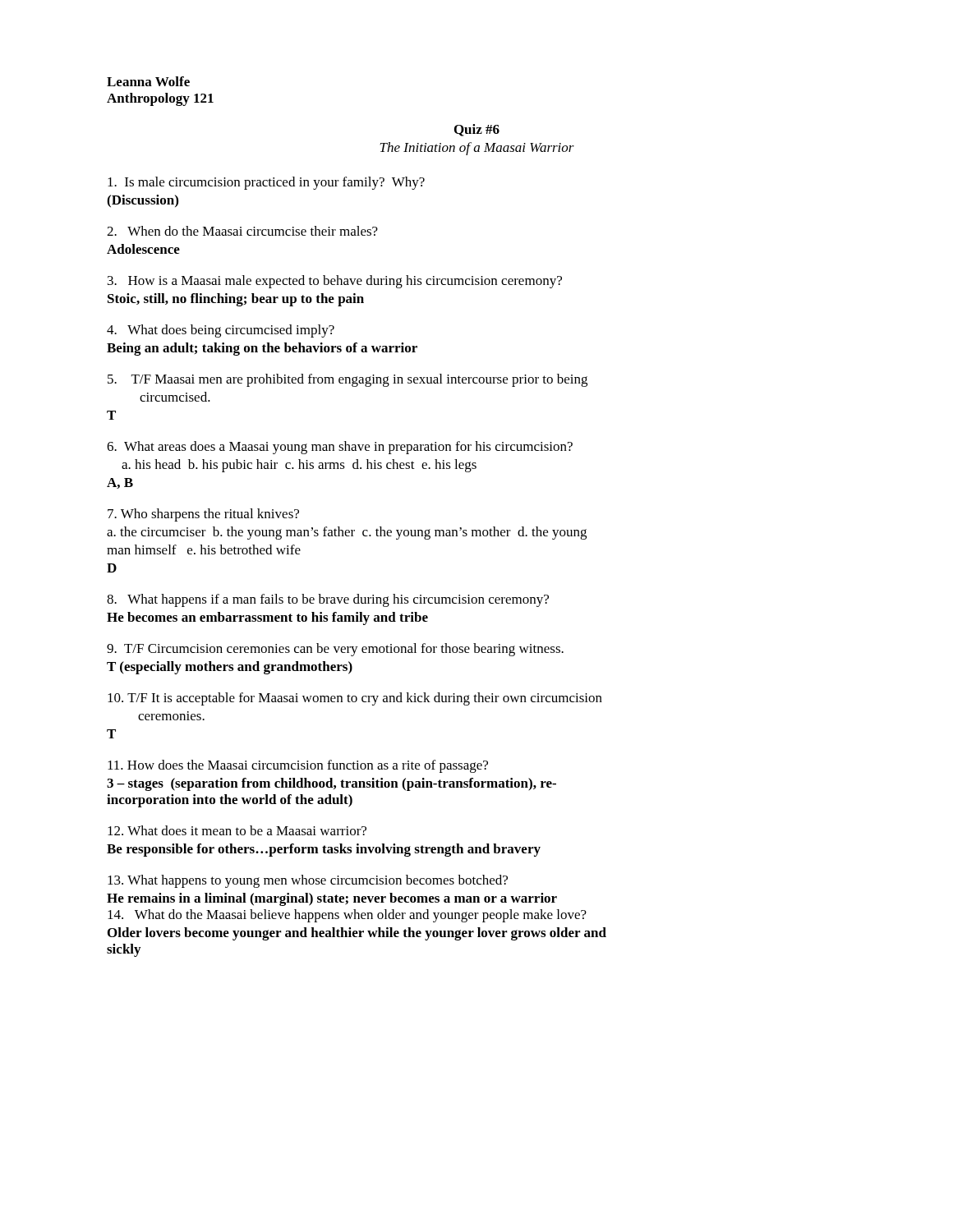Locate the block of text that opens with "Is male circumcision practiced"
The height and width of the screenshot is (1232, 953).
pyautogui.click(x=266, y=182)
